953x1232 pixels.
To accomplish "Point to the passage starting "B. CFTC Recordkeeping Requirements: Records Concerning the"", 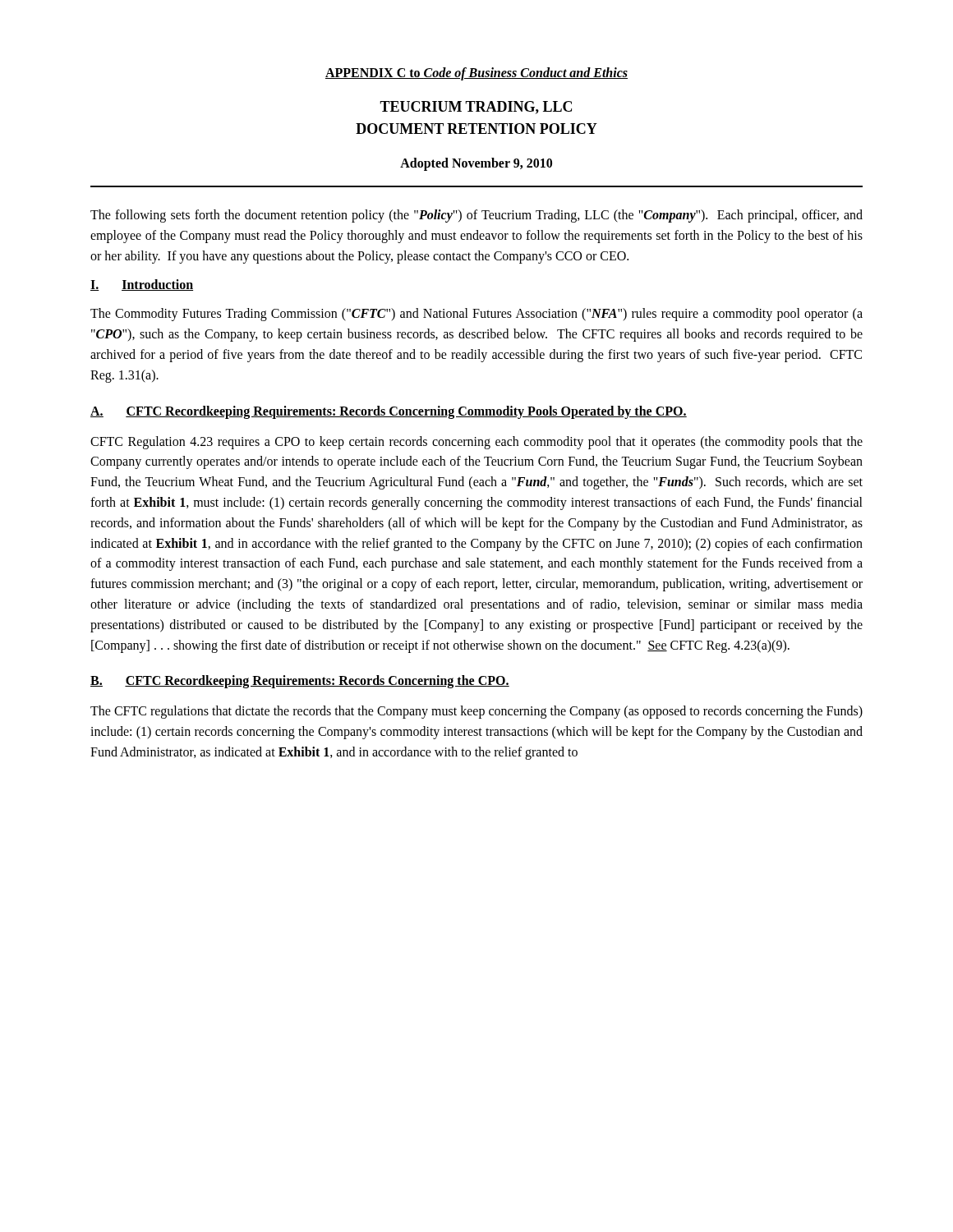I will 300,681.
